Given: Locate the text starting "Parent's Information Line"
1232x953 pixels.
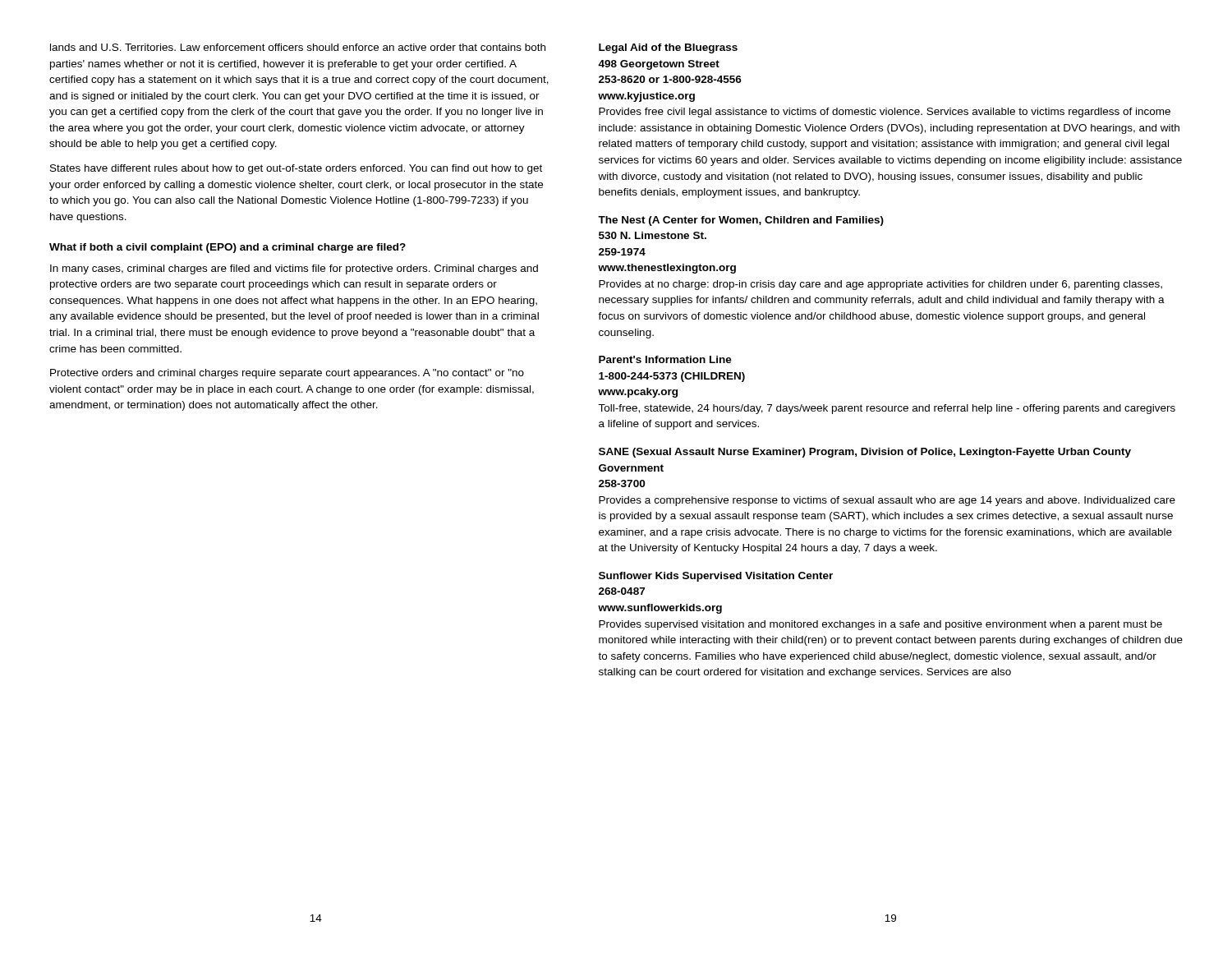Looking at the screenshot, I should pyautogui.click(x=665, y=359).
